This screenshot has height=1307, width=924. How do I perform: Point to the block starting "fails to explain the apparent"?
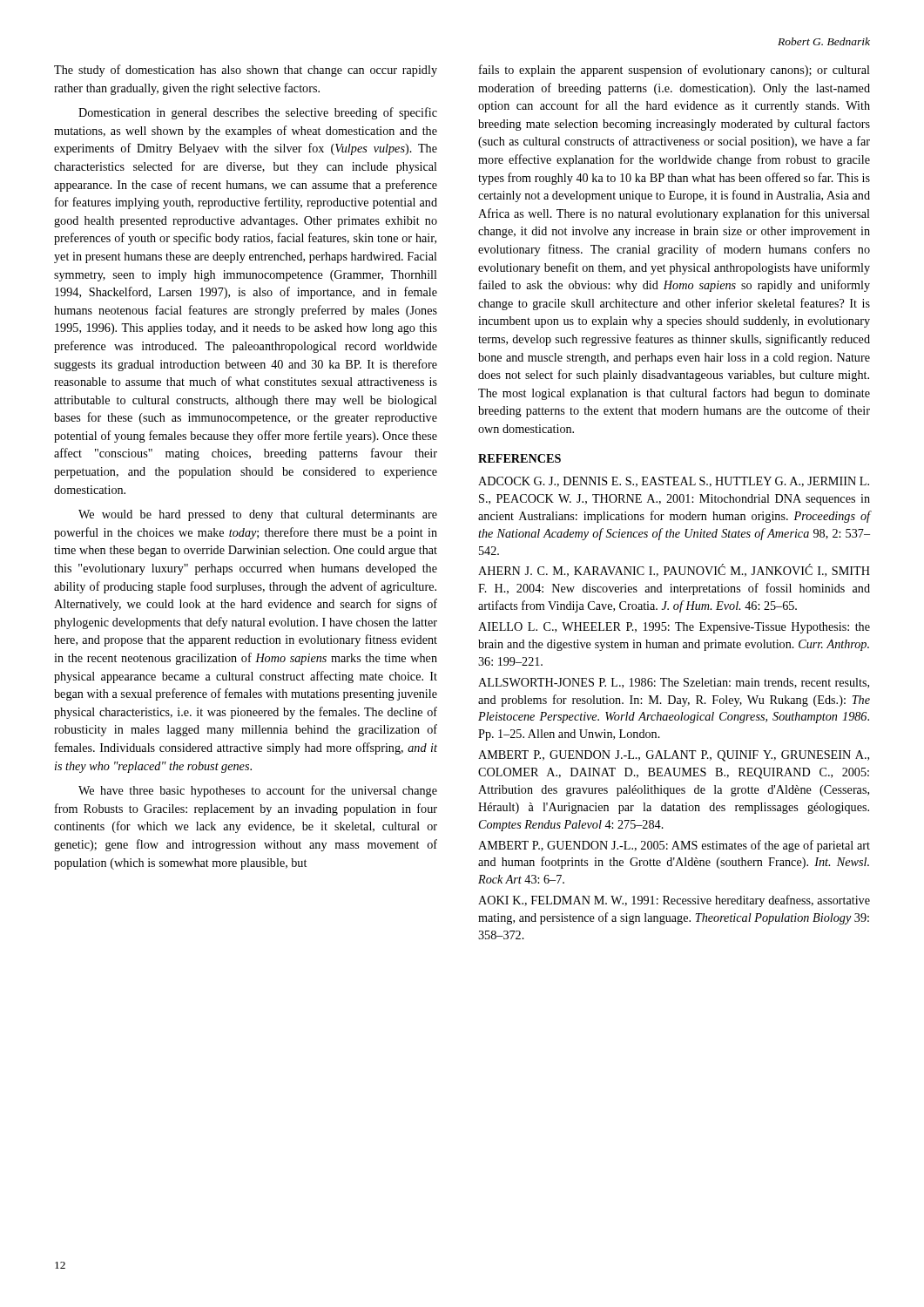674,249
